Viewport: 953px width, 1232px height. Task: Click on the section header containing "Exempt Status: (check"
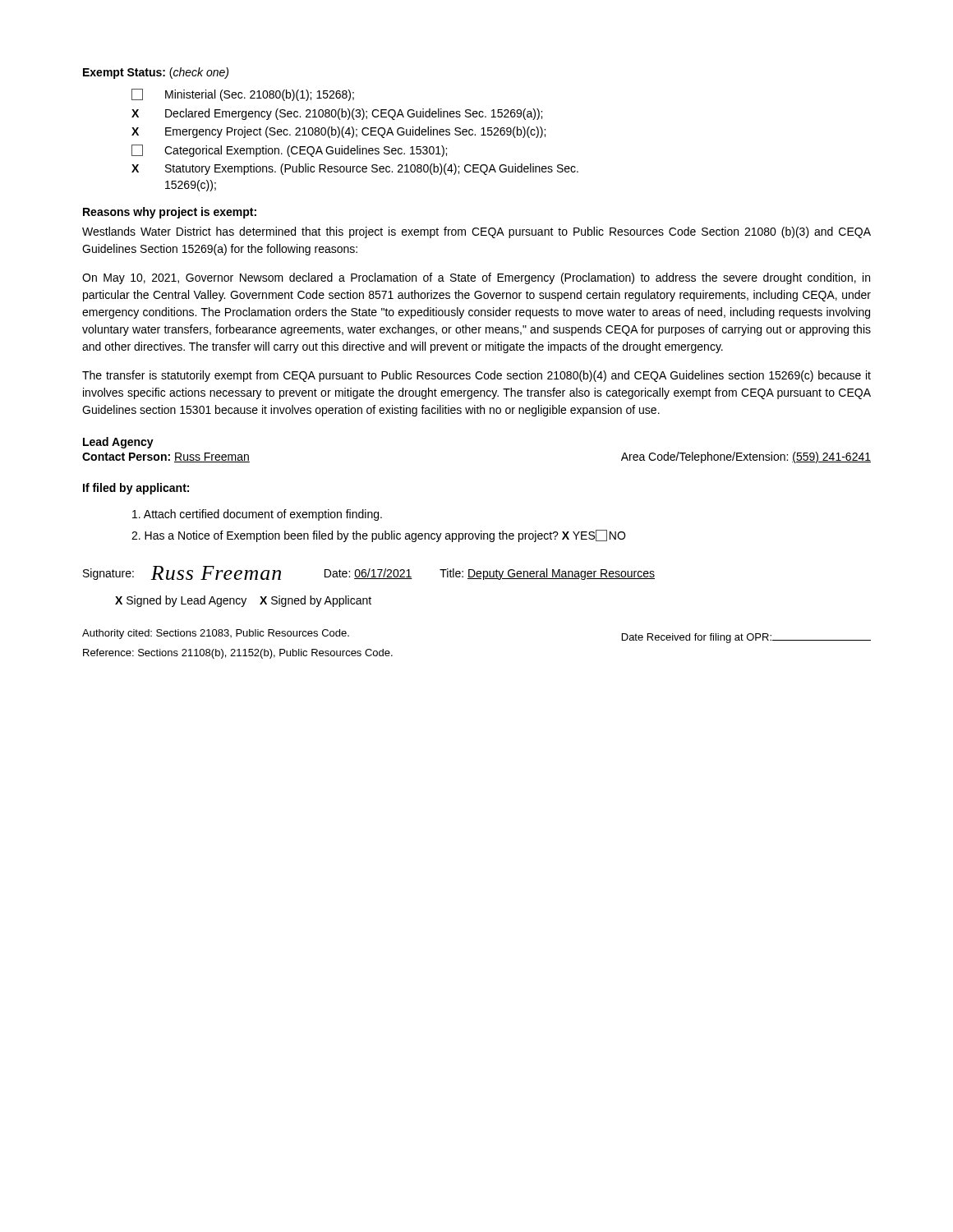[156, 72]
